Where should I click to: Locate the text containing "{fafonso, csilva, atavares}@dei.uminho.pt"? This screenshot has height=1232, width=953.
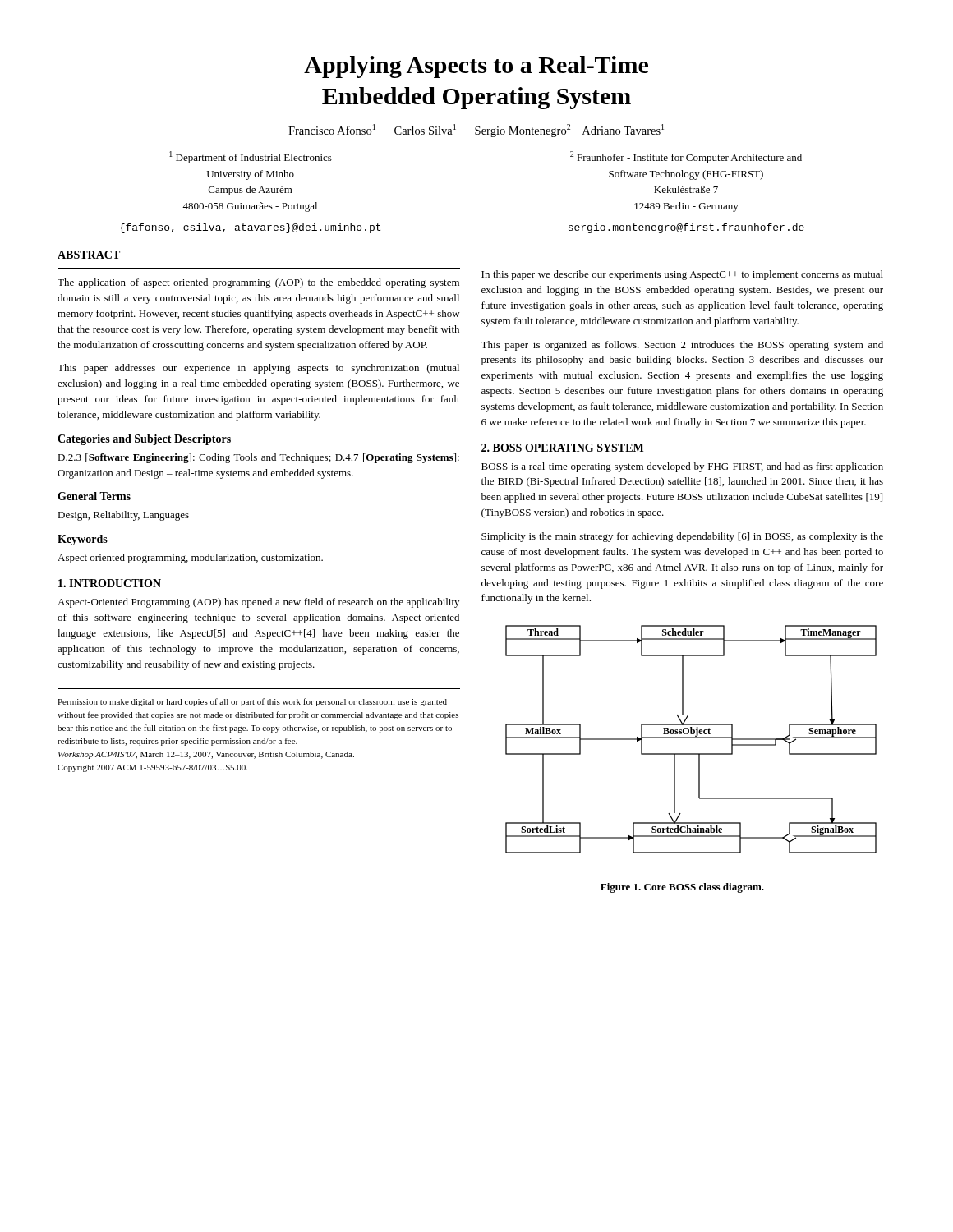click(x=250, y=228)
